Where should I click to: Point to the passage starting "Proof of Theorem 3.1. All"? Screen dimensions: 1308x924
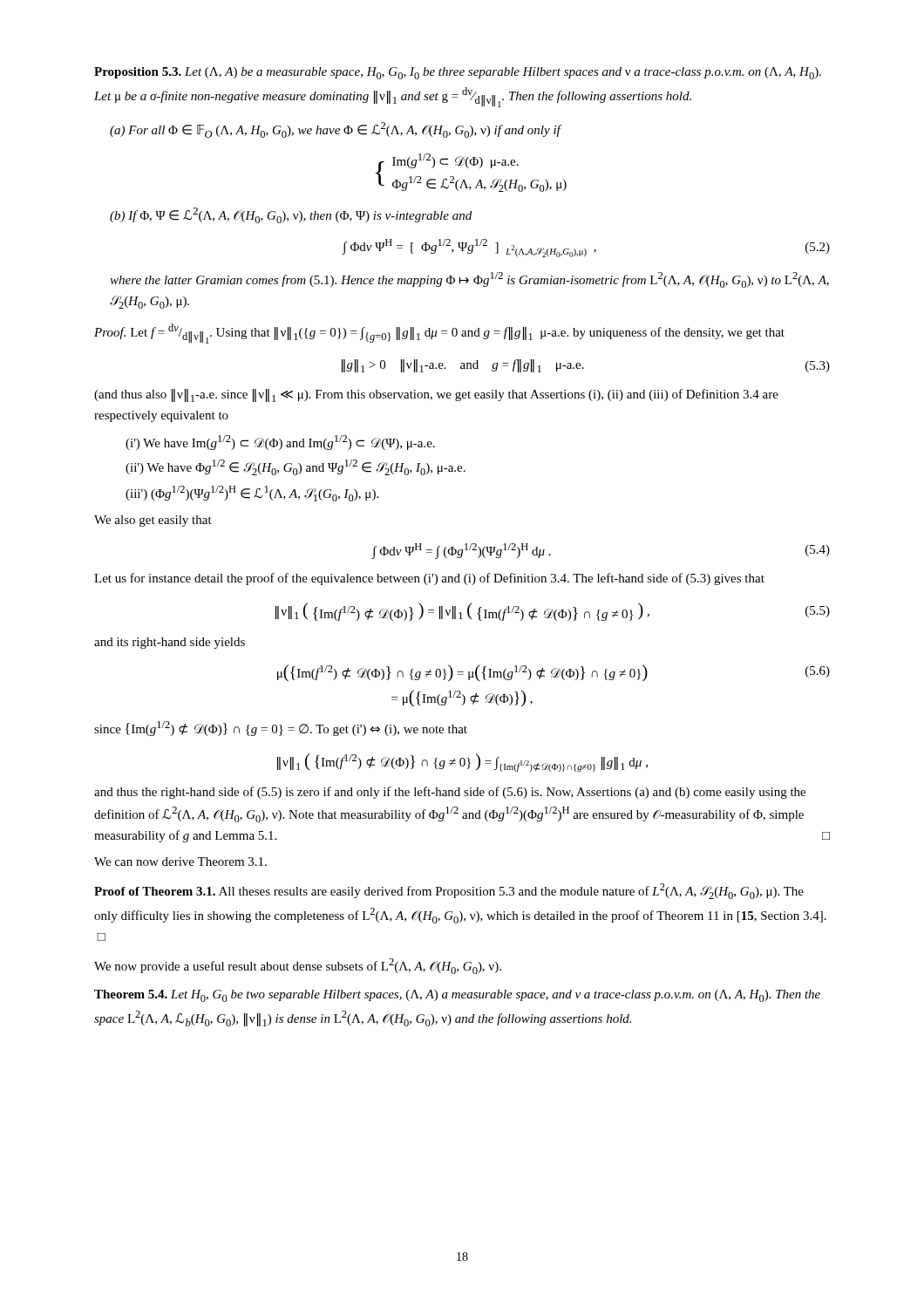point(460,912)
